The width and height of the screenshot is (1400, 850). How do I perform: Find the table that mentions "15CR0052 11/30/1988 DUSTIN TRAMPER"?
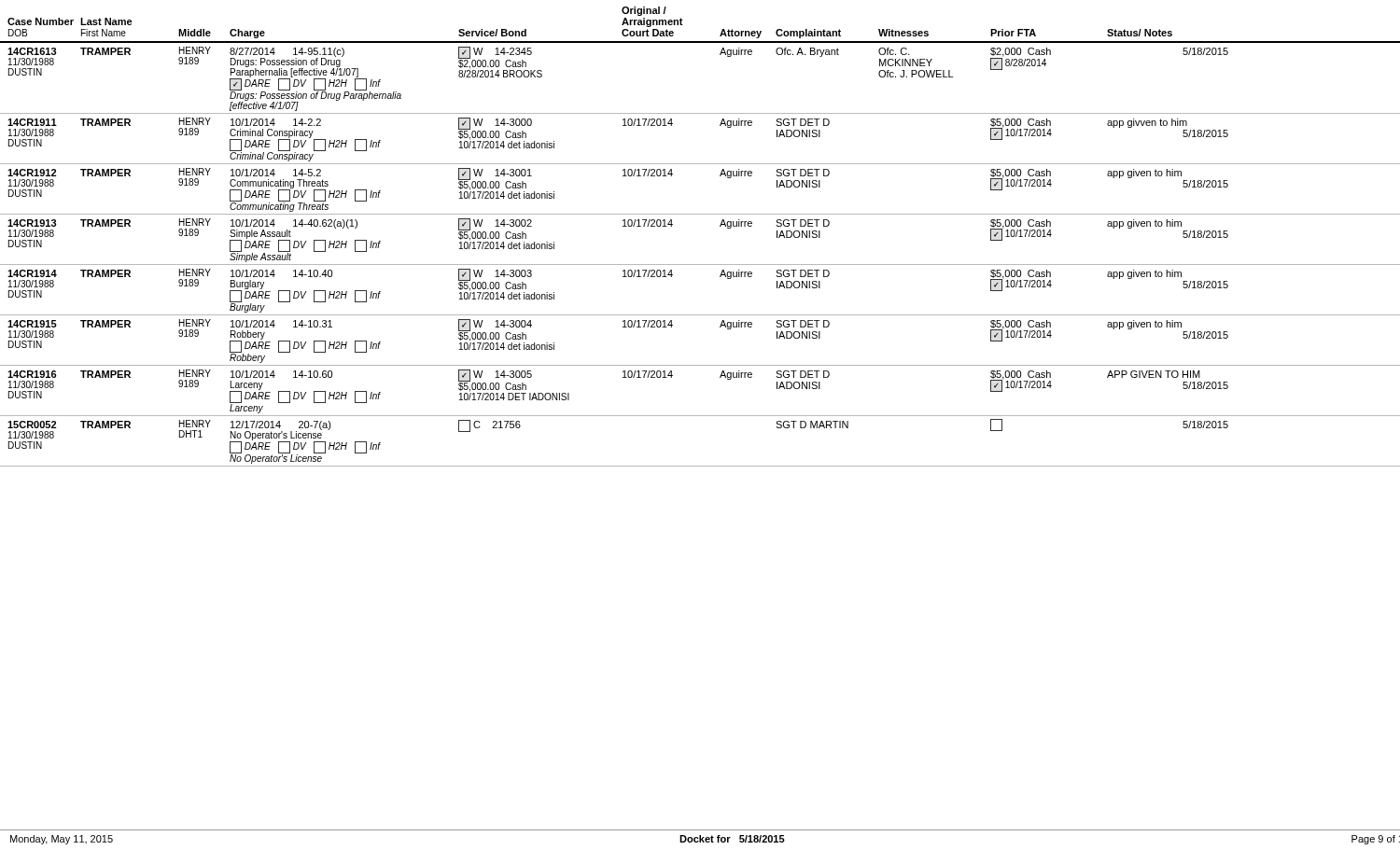click(700, 441)
